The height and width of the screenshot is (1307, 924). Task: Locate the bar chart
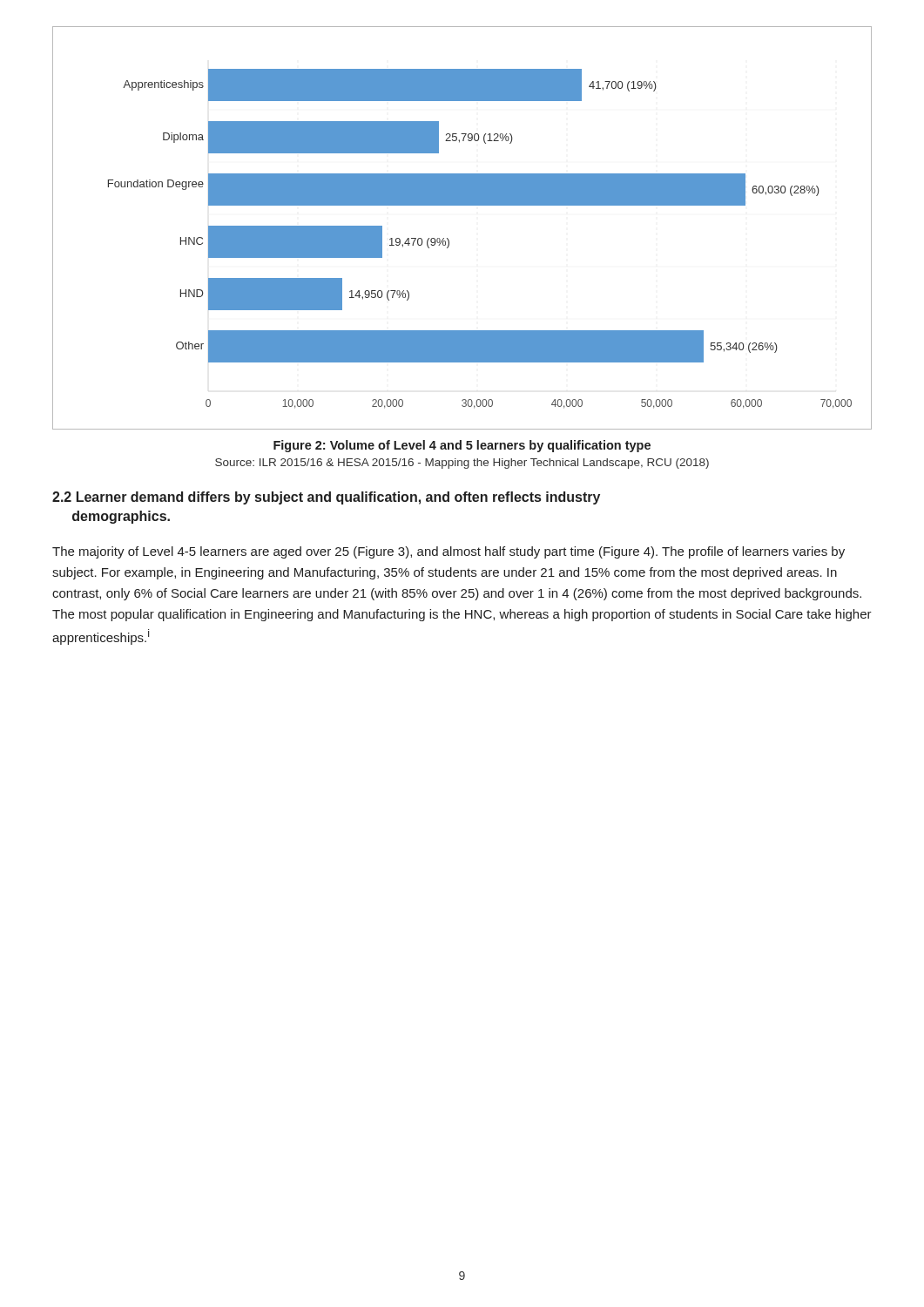pos(462,228)
